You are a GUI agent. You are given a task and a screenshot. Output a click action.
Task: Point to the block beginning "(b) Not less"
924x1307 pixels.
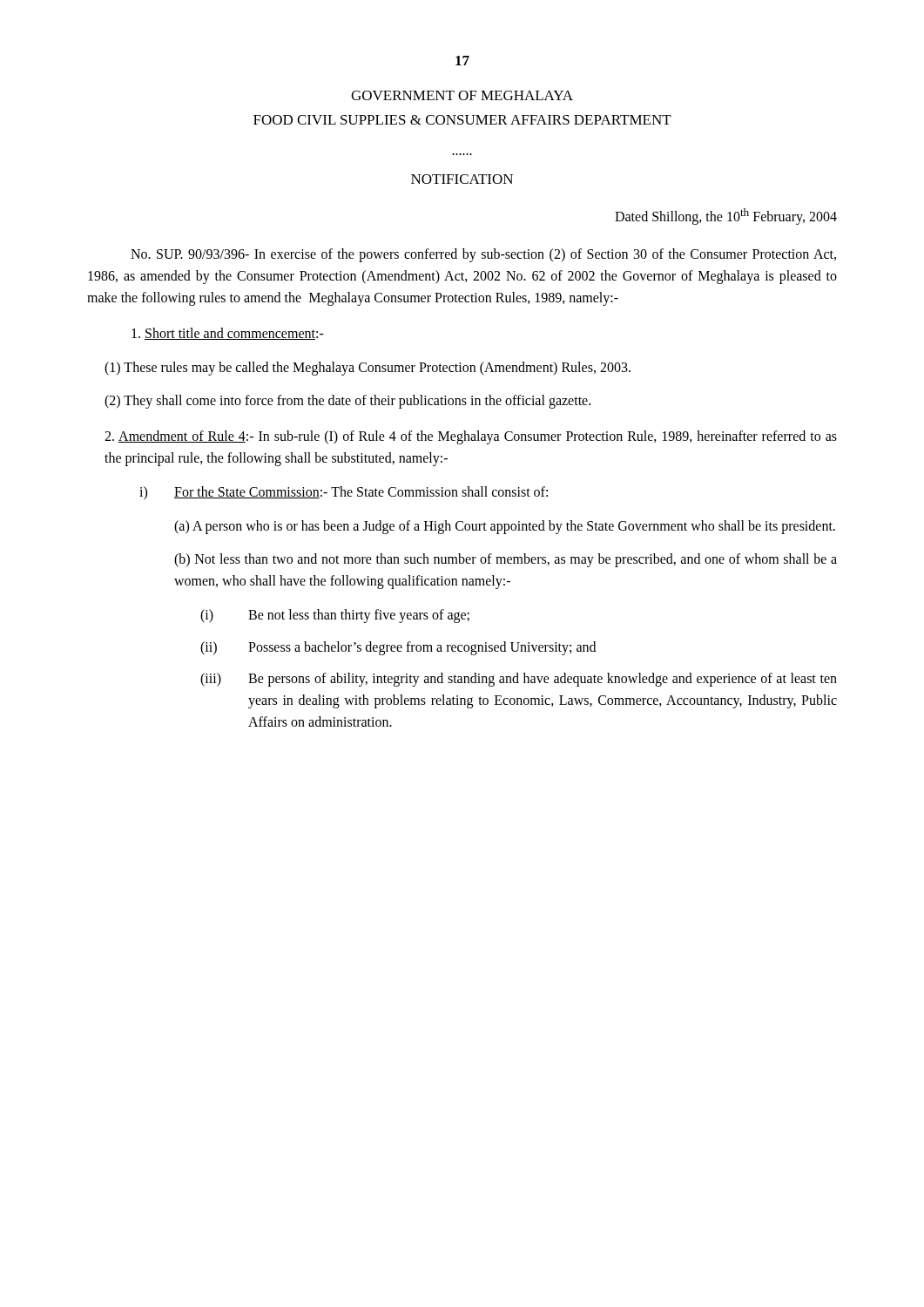click(x=506, y=570)
